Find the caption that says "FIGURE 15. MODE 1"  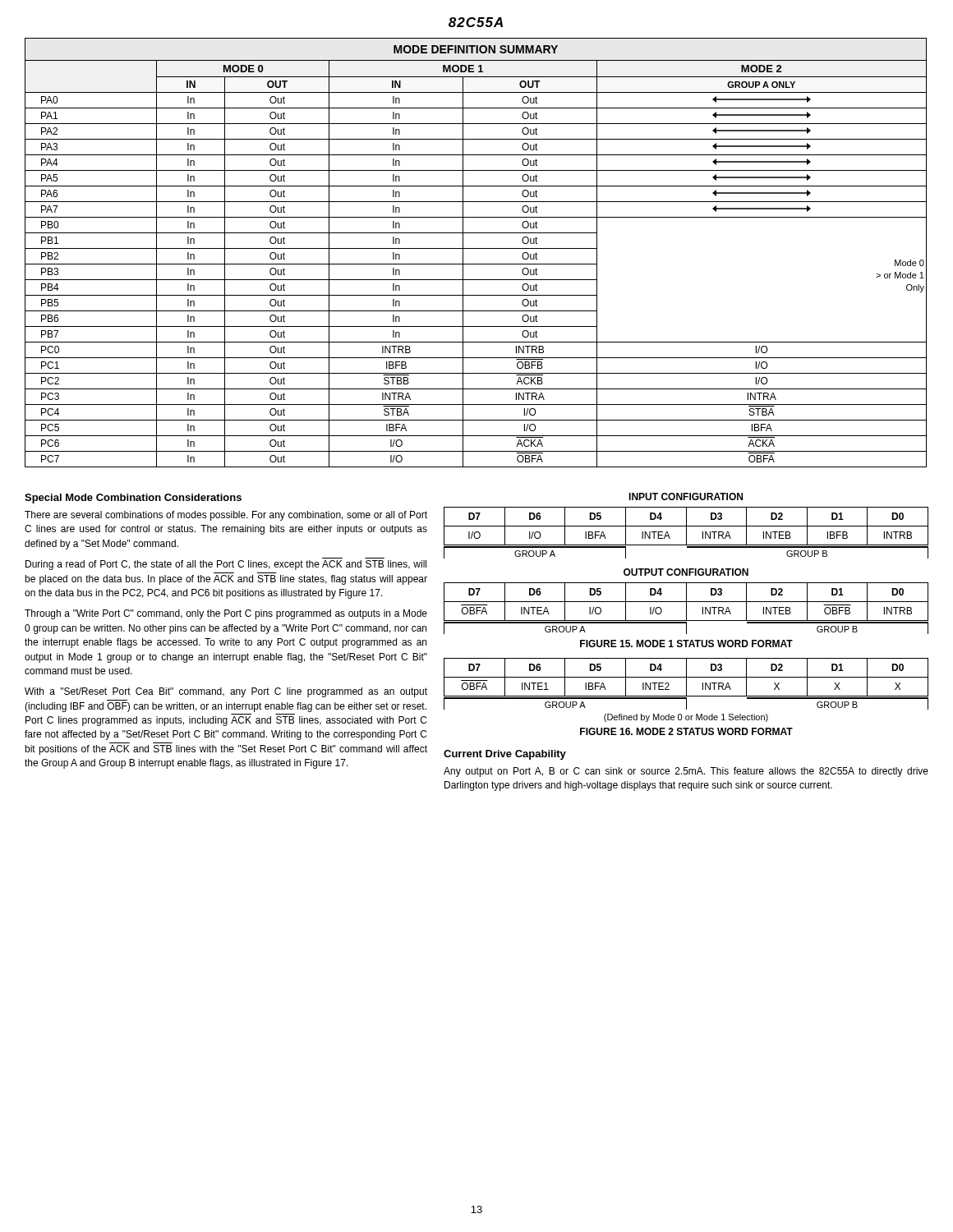pyautogui.click(x=686, y=644)
